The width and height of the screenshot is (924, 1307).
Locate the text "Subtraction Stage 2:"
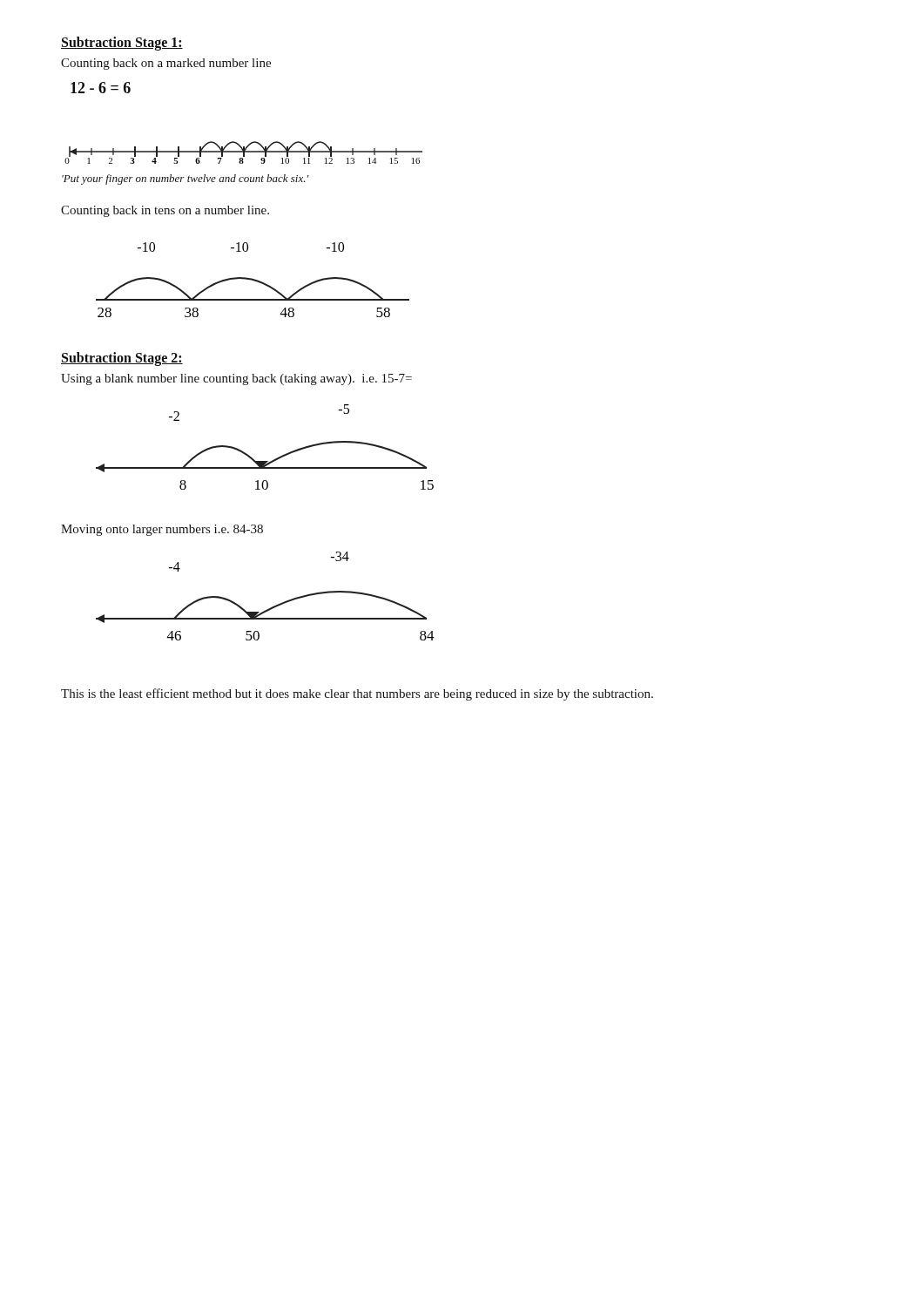coord(122,358)
